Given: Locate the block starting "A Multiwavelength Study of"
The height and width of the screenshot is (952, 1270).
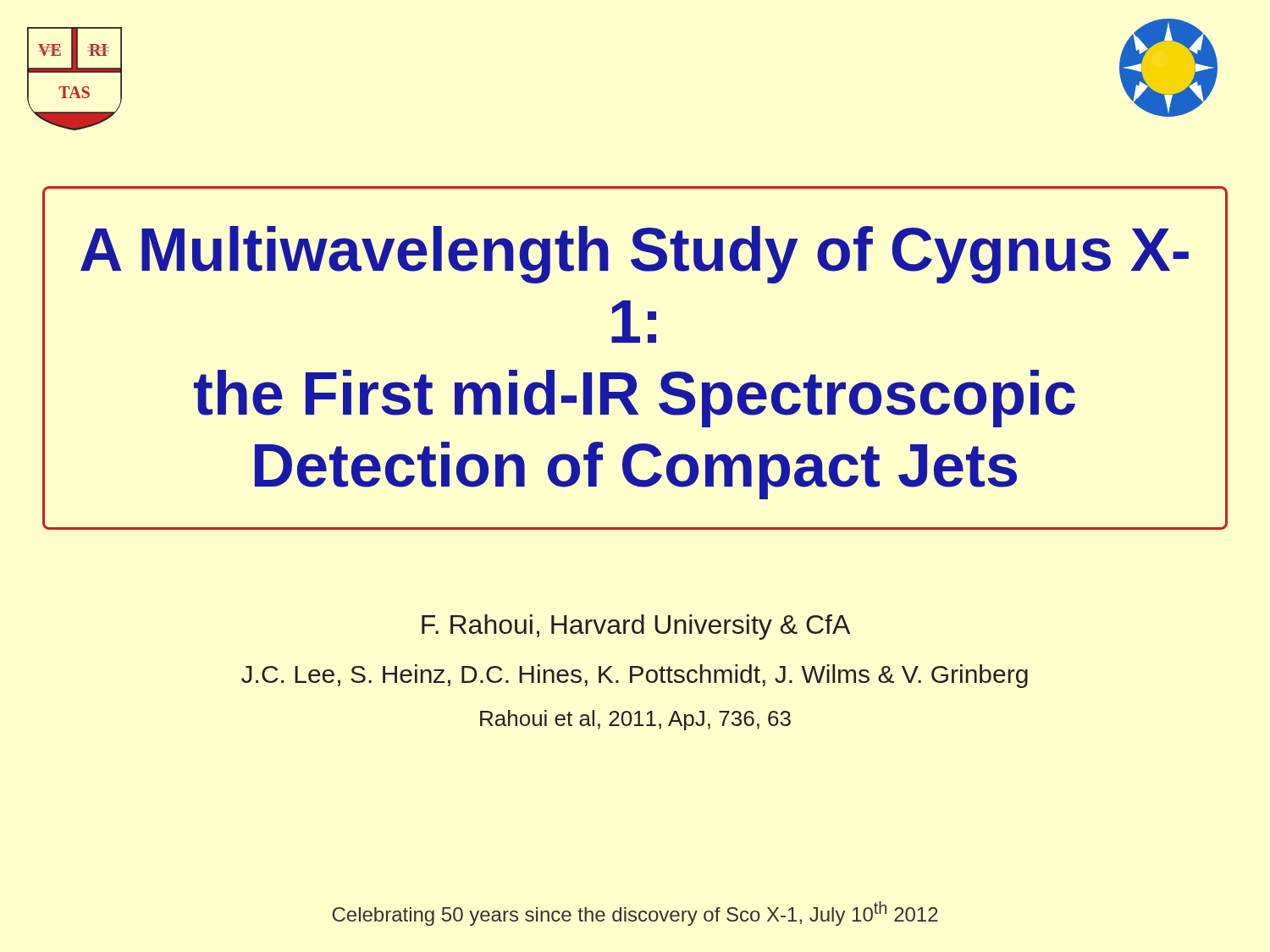Looking at the screenshot, I should [635, 358].
